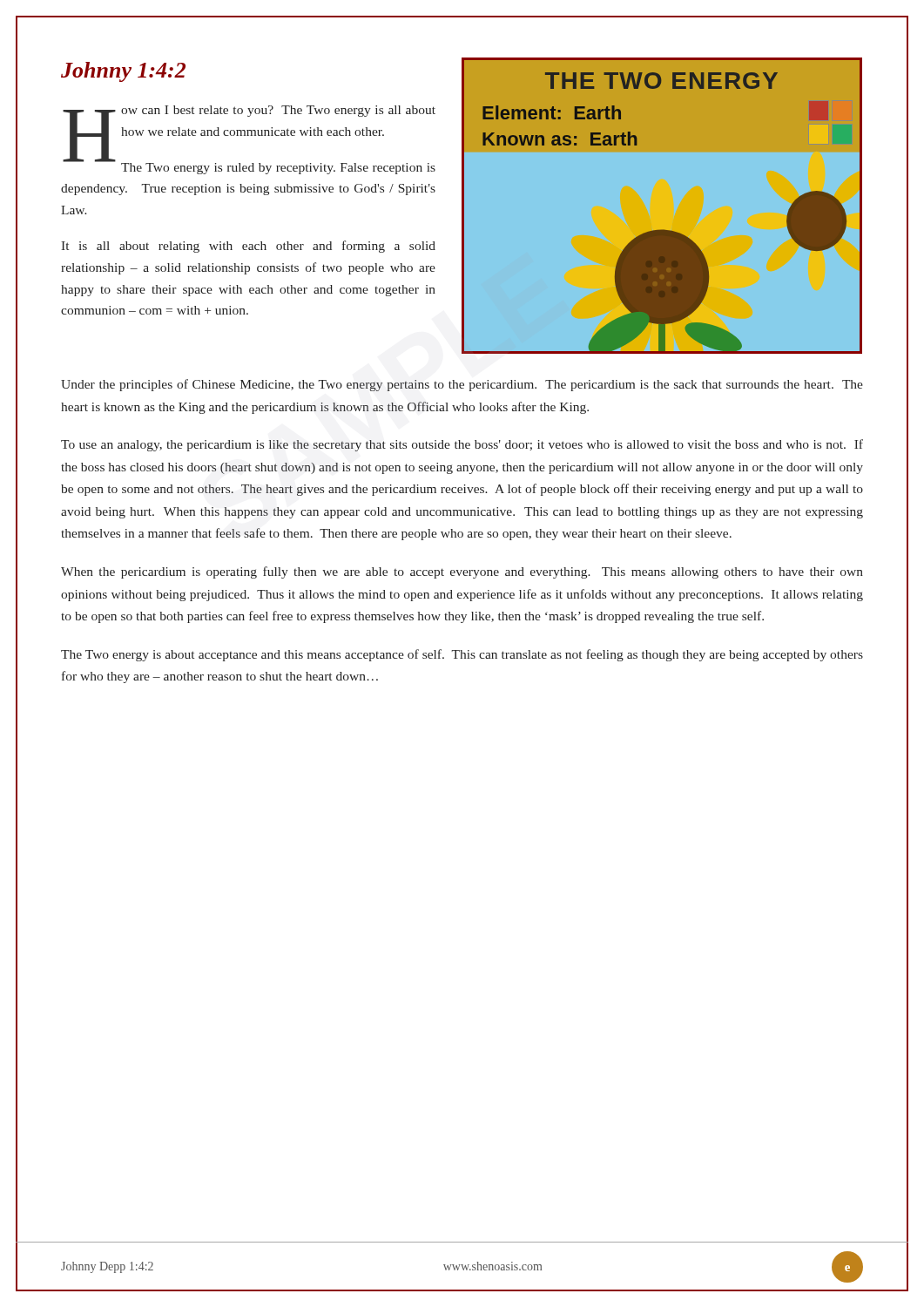Locate the block starting "The Two energy is"
This screenshot has width=924, height=1307.
coord(462,665)
